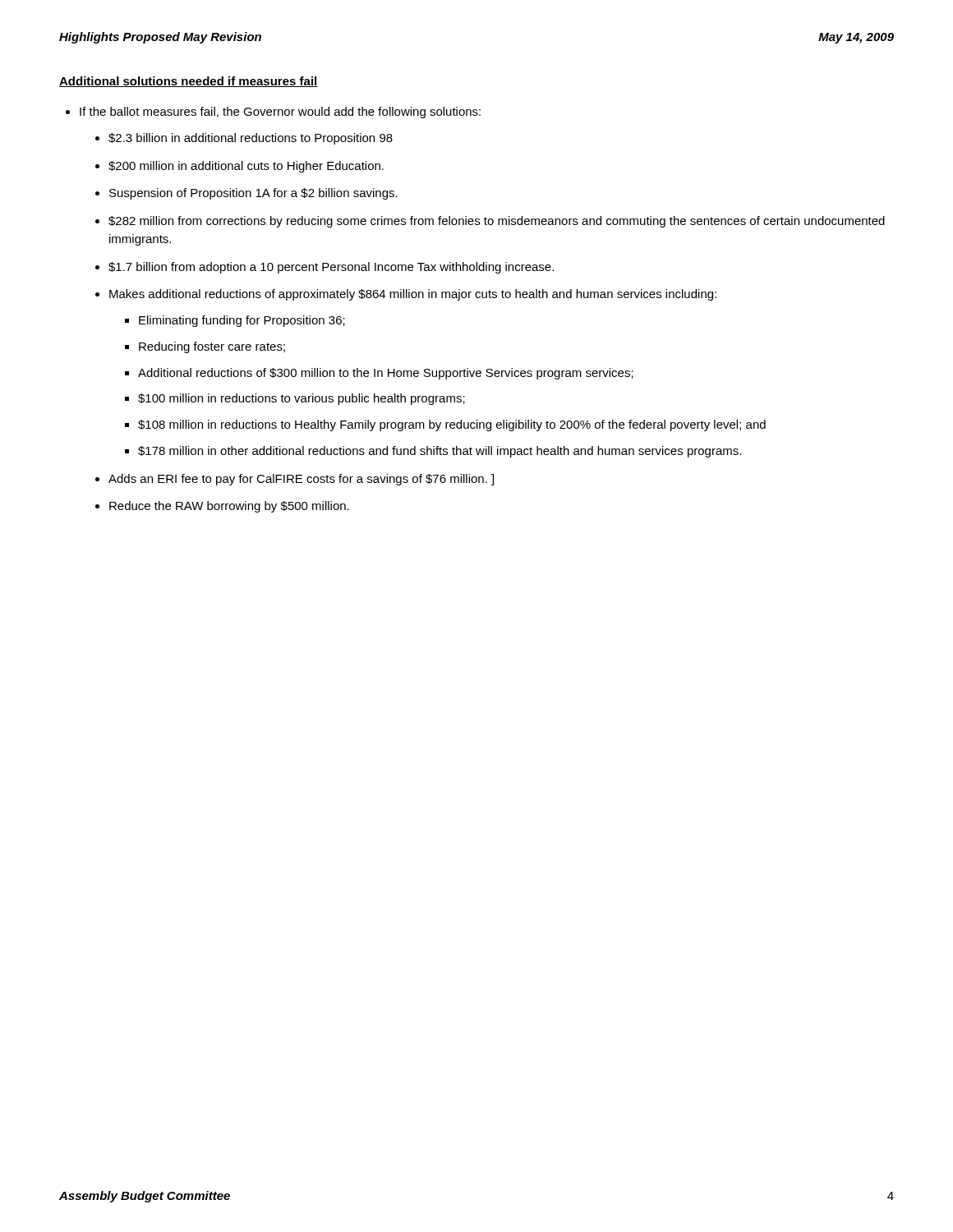Select the block starting "$178 million in other additional reductions"
This screenshot has width=953, height=1232.
440,450
